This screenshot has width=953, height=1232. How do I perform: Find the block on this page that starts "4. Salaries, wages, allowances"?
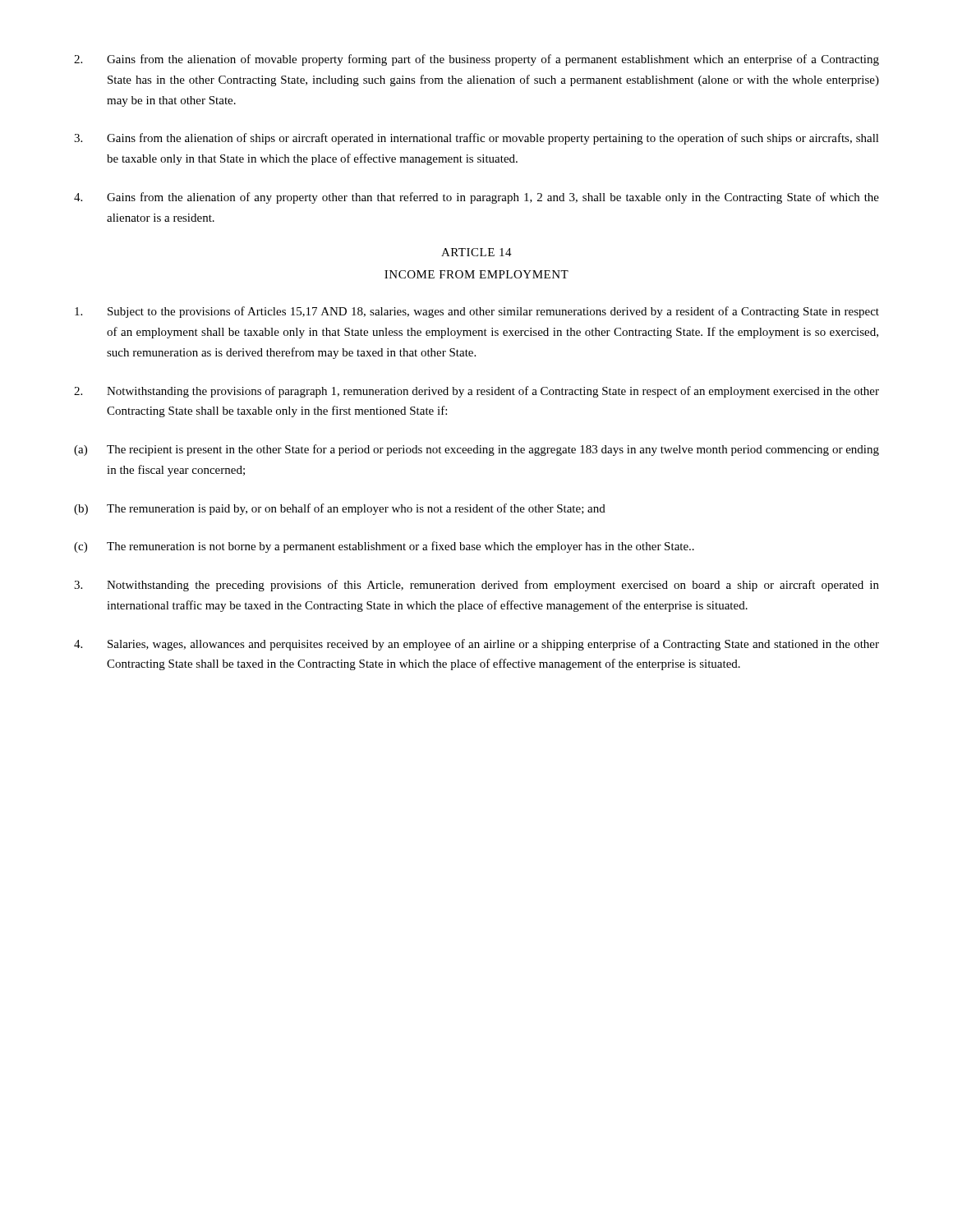pos(476,654)
